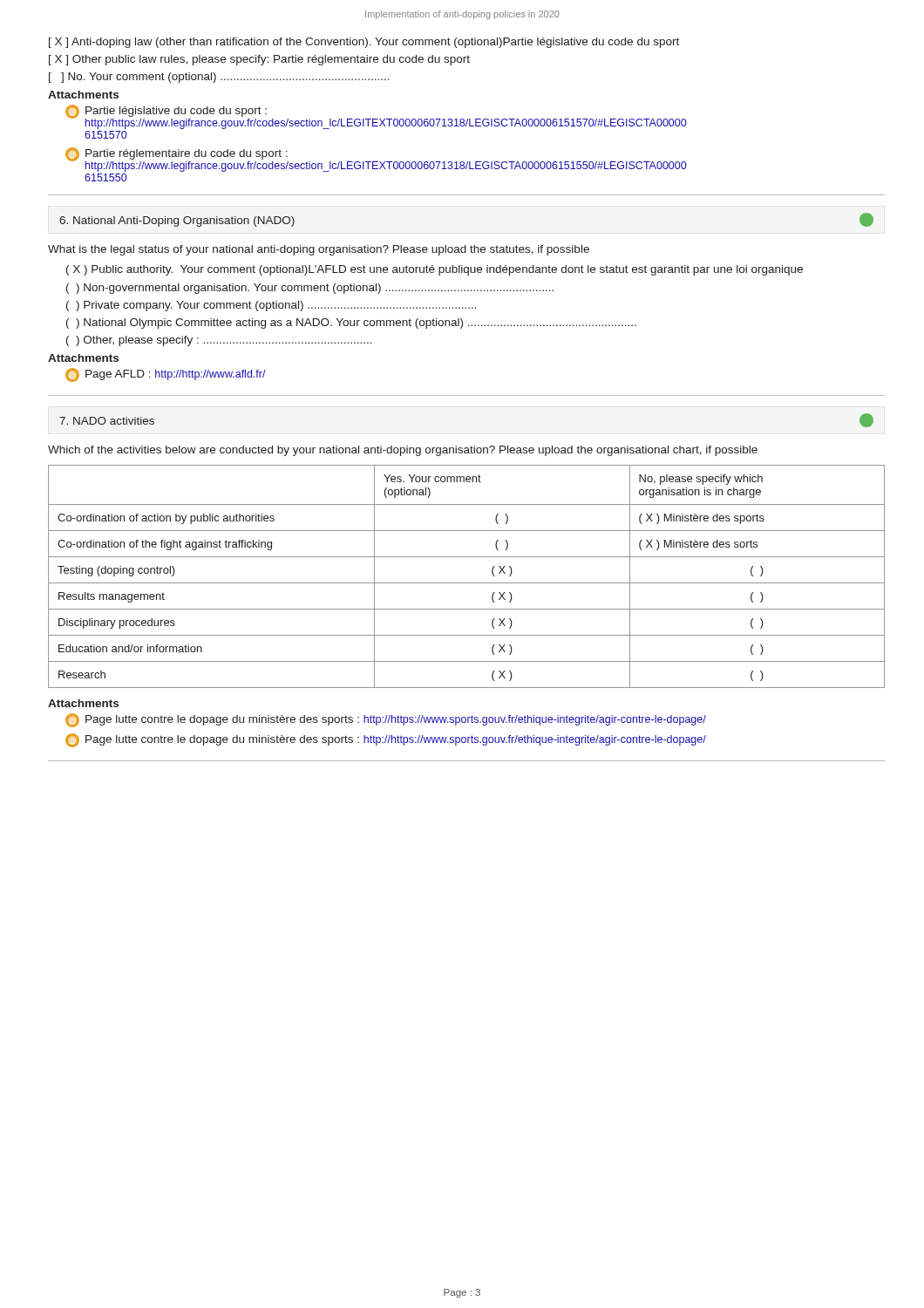Find the block on this page that starts "( X ) Public"
This screenshot has height=1308, width=924.
(x=434, y=269)
